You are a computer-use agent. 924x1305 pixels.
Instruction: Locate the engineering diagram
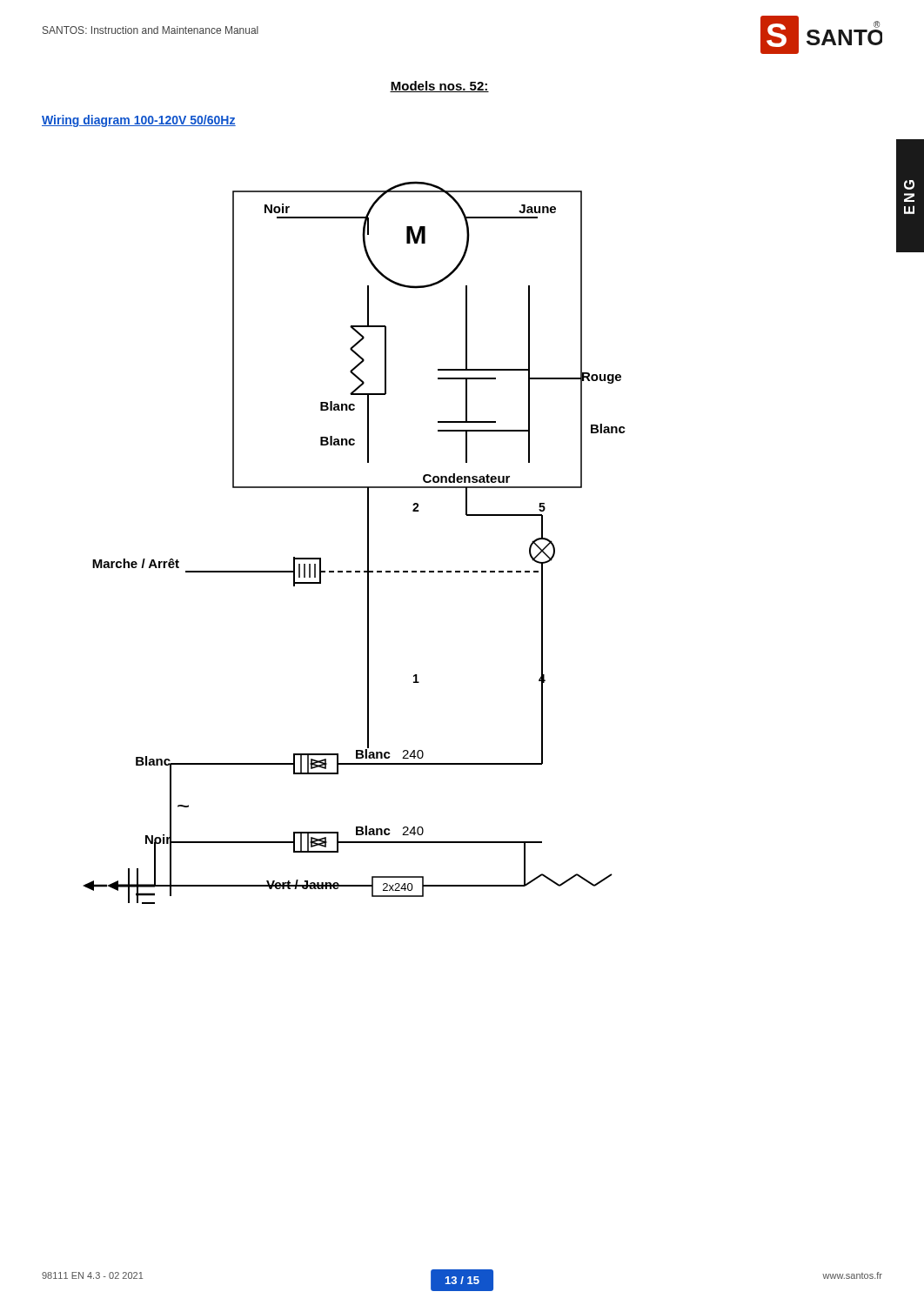coord(459,526)
